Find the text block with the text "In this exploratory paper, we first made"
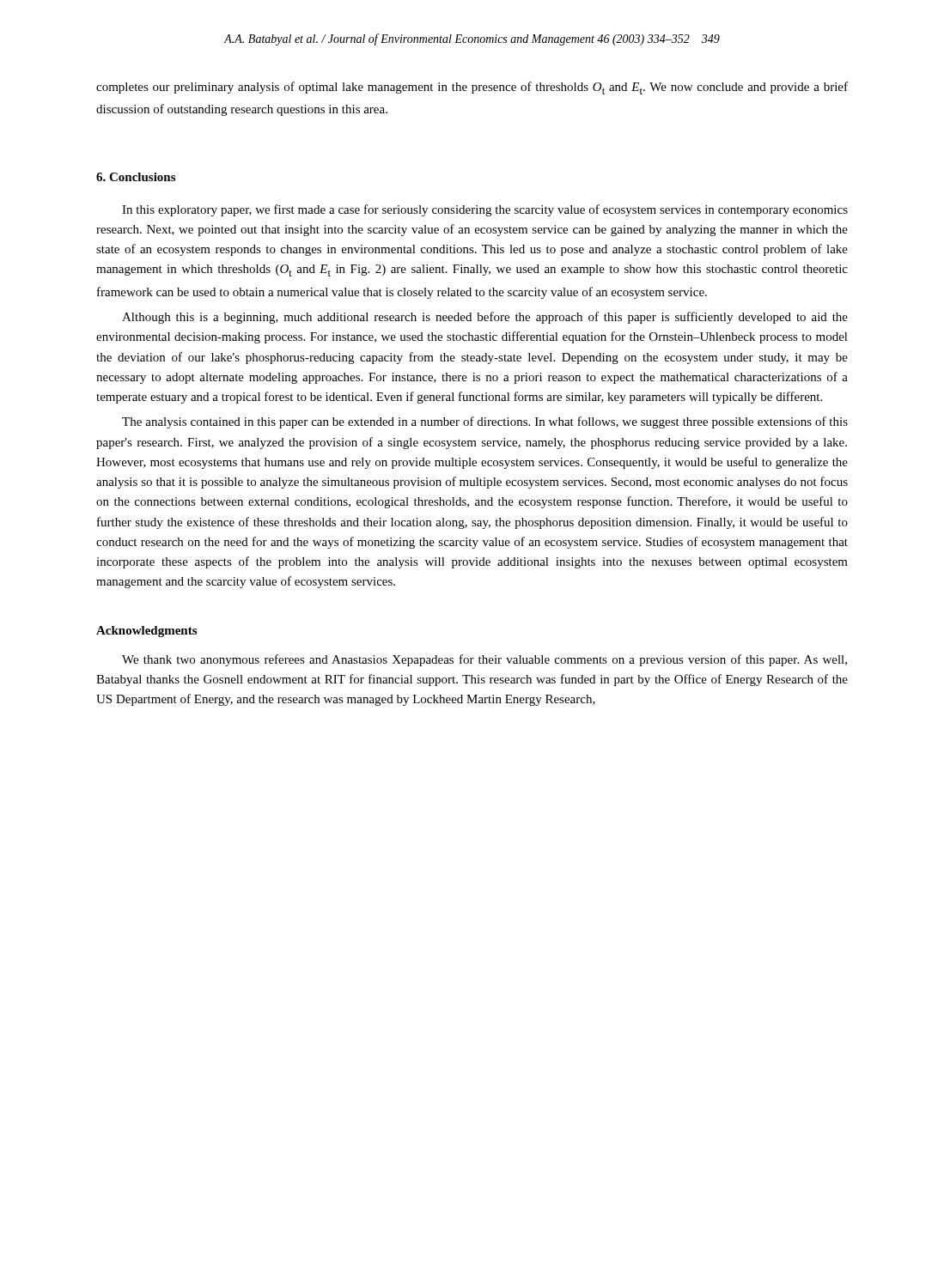Viewport: 944px width, 1288px height. (x=472, y=250)
